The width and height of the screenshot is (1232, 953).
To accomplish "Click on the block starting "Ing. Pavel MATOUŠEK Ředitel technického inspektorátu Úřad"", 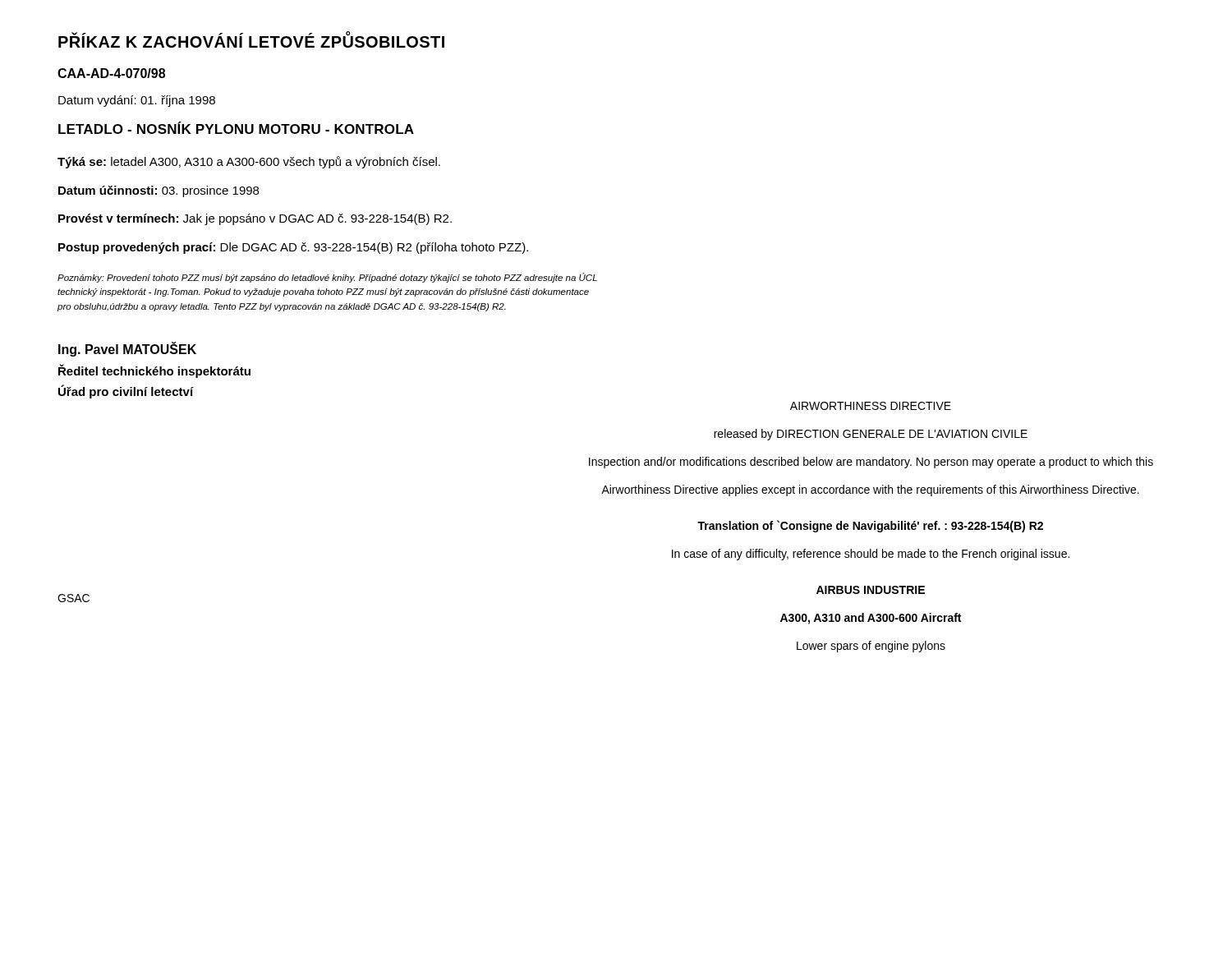I will 127,349.
